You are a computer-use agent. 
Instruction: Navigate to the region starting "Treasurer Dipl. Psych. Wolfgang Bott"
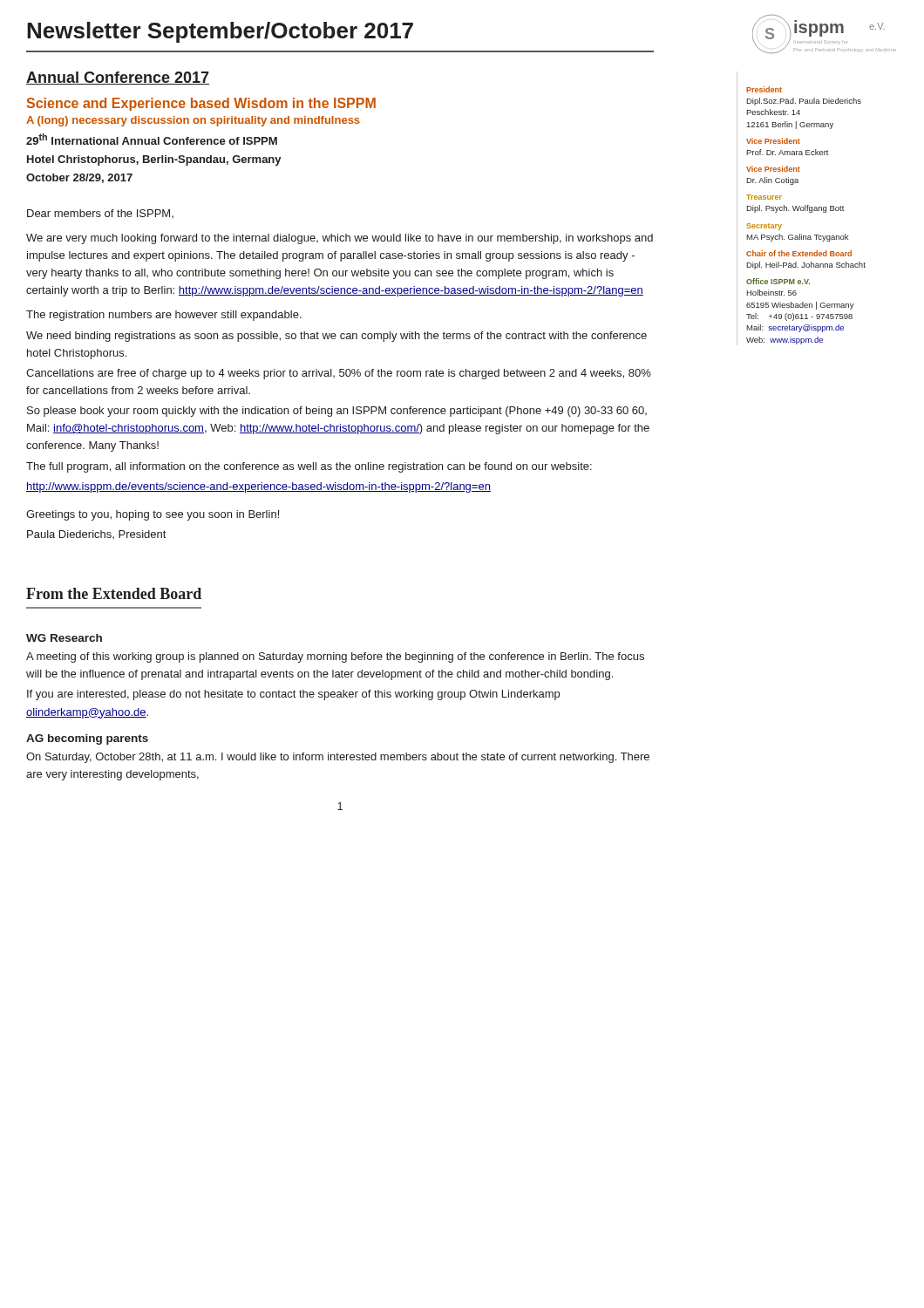(x=835, y=204)
